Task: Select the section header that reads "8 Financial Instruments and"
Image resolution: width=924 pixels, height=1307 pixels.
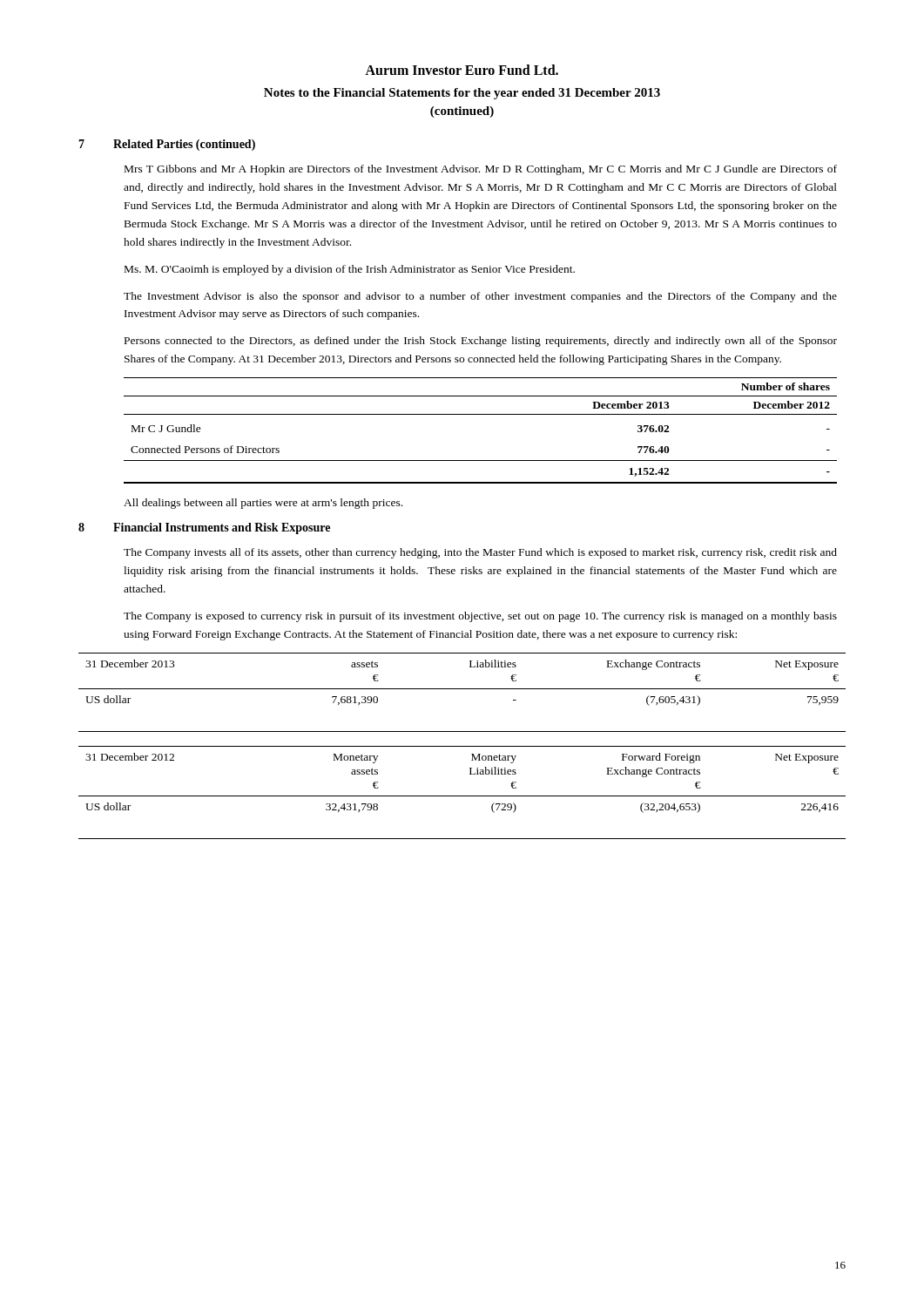Action: click(x=204, y=528)
